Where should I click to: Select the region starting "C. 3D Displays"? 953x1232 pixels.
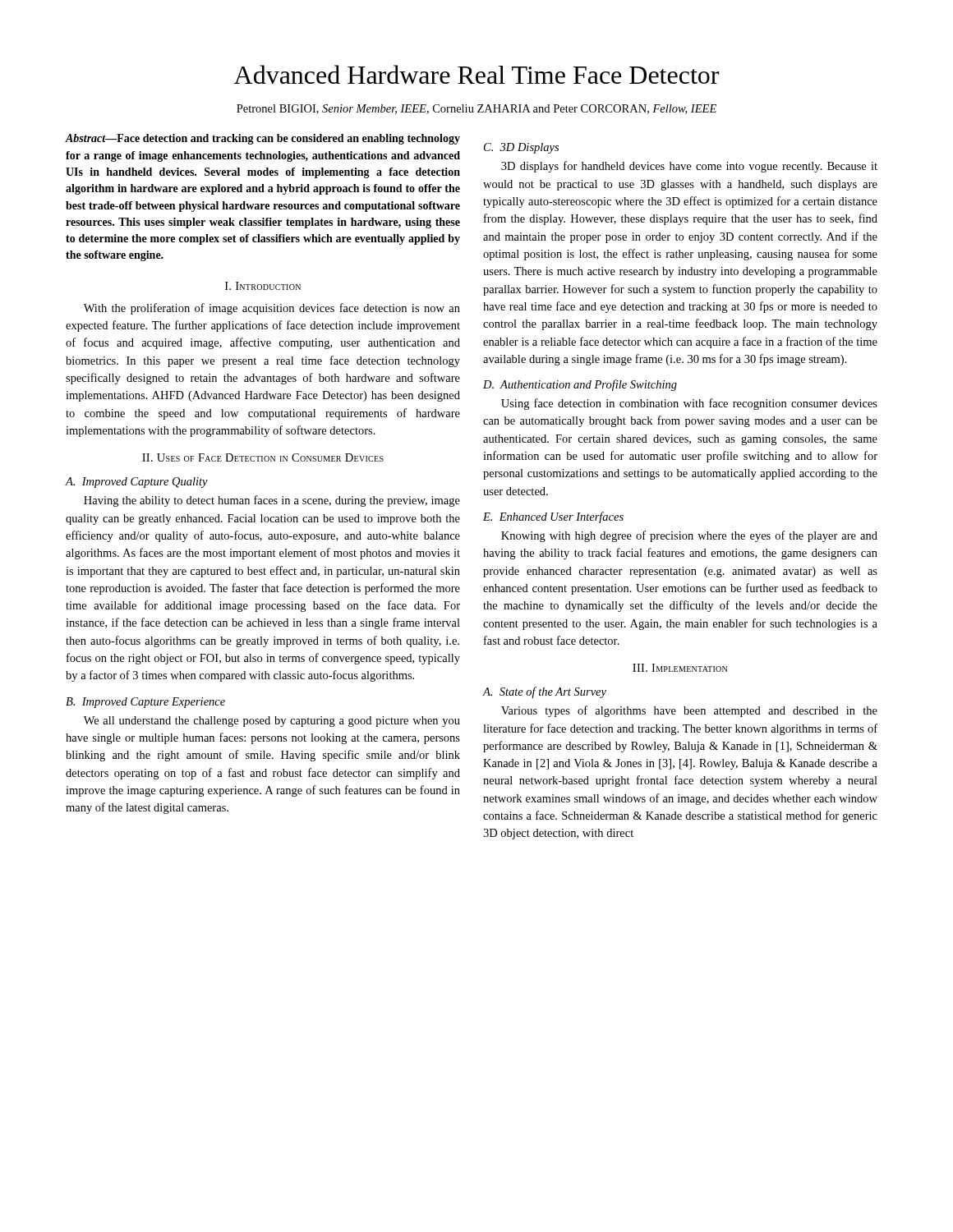pyautogui.click(x=521, y=147)
